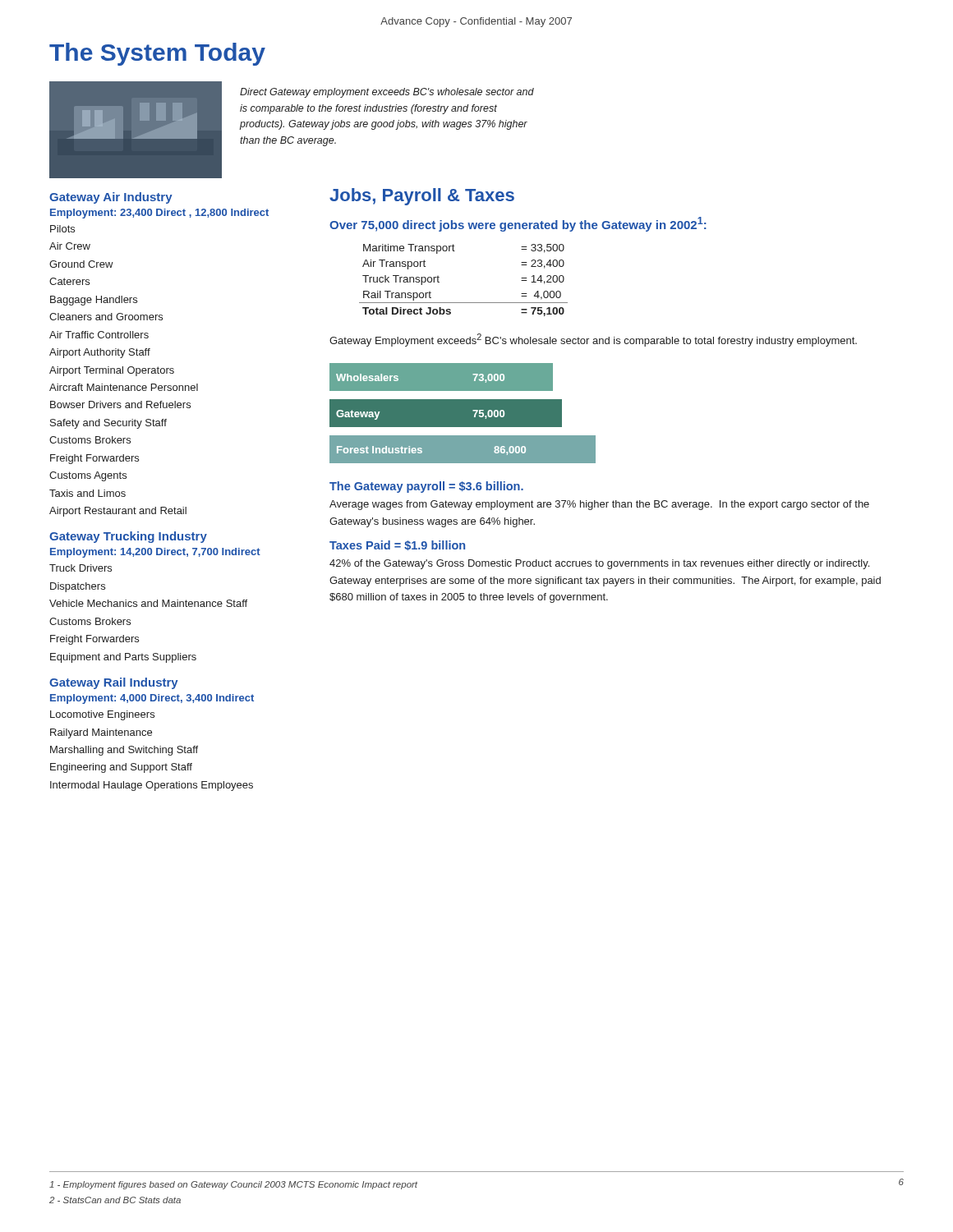
Task: Point to "Taxes Paid = $1.9 billion"
Action: click(398, 545)
